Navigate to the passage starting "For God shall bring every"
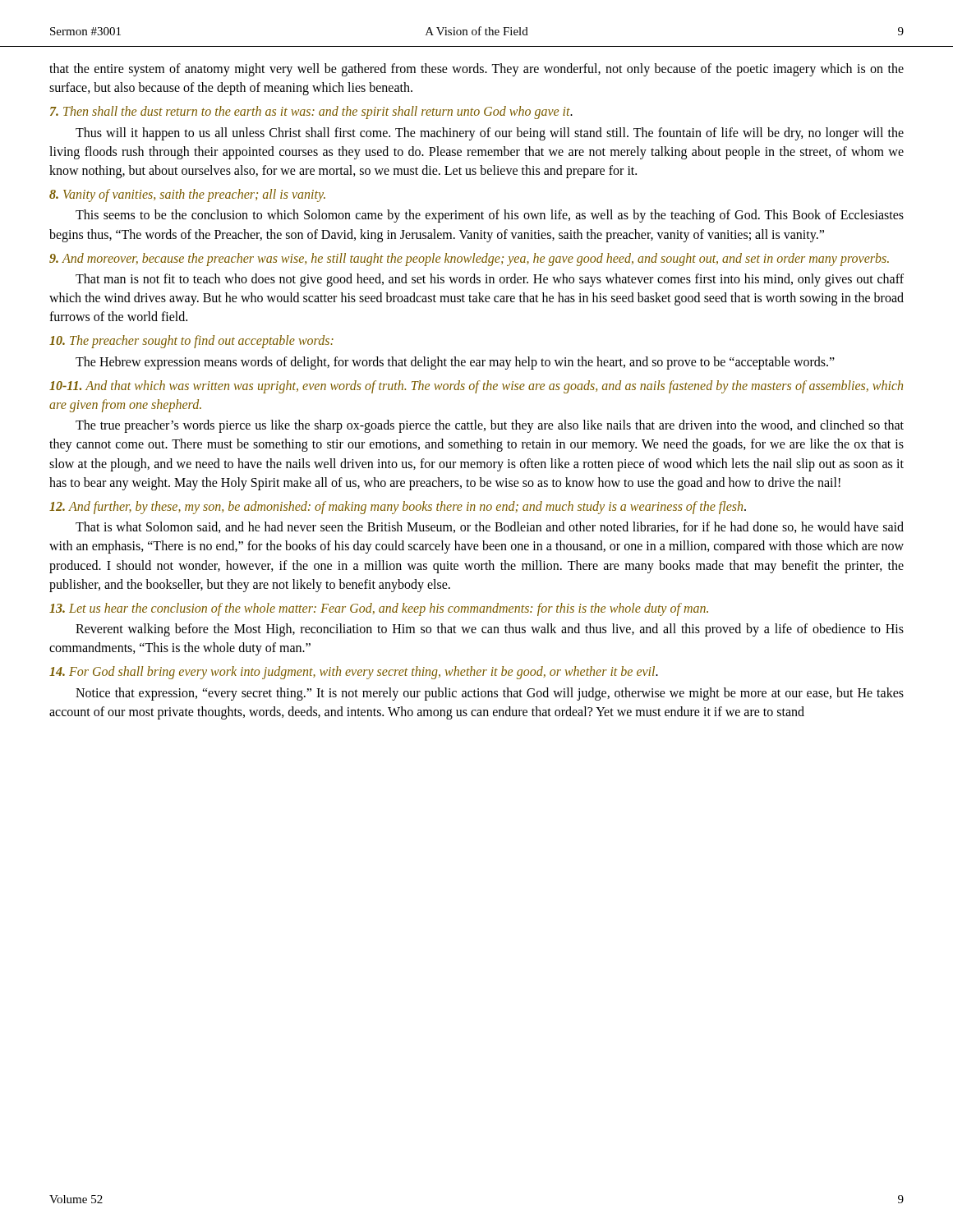The height and width of the screenshot is (1232, 953). (476, 672)
